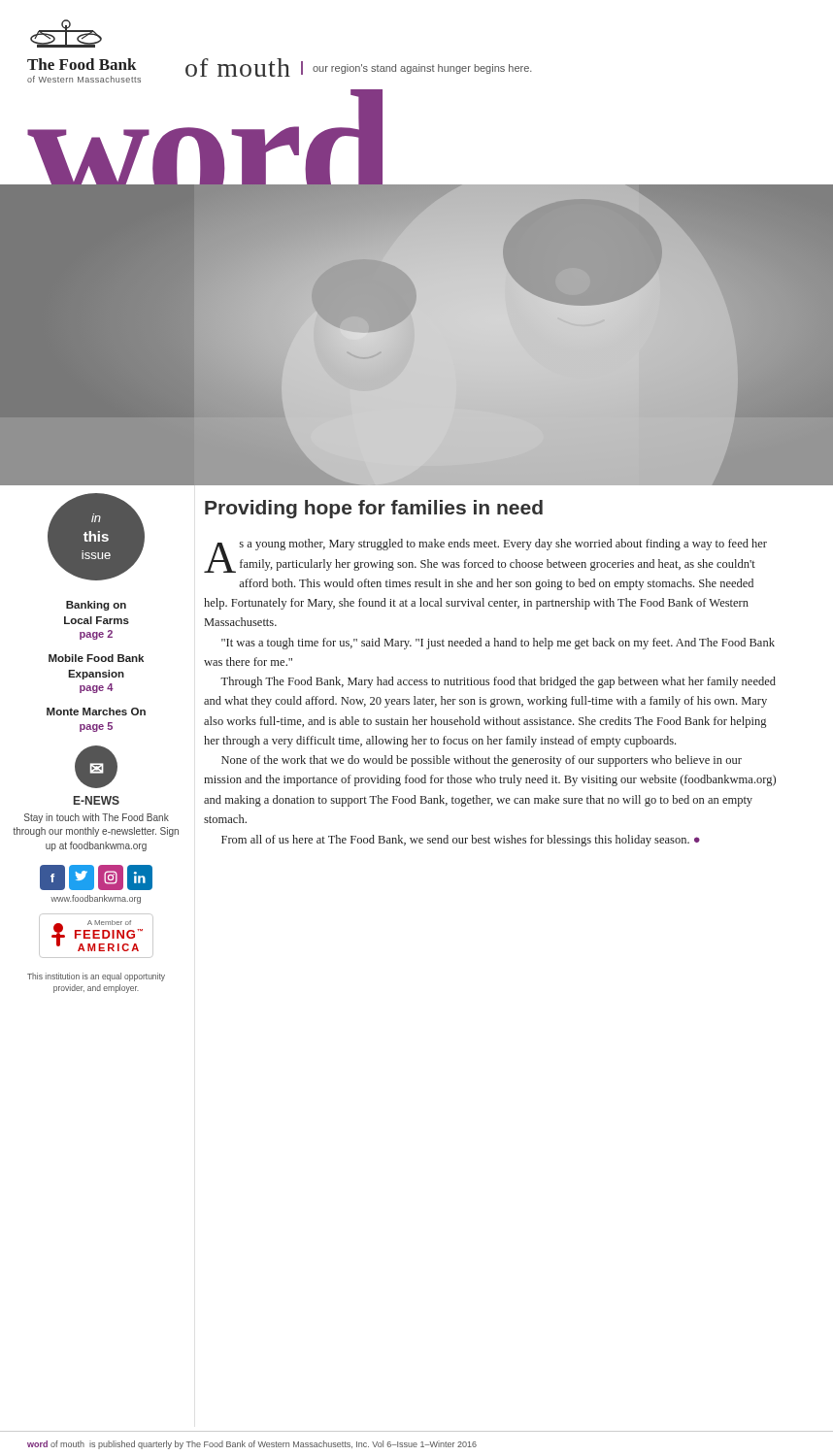Point to "in this issue"

pyautogui.click(x=96, y=537)
